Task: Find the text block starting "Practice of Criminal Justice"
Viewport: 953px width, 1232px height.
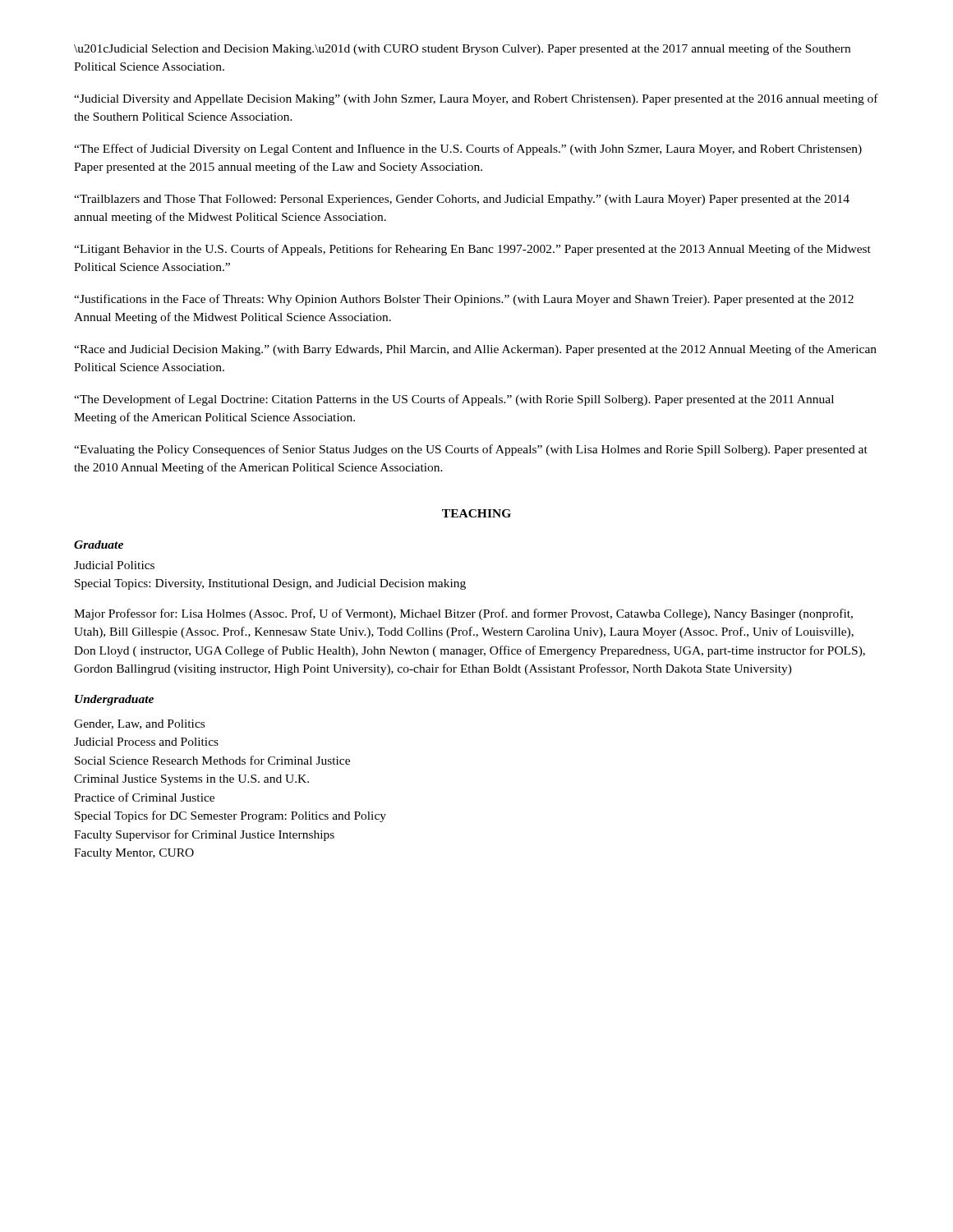Action: pyautogui.click(x=144, y=797)
